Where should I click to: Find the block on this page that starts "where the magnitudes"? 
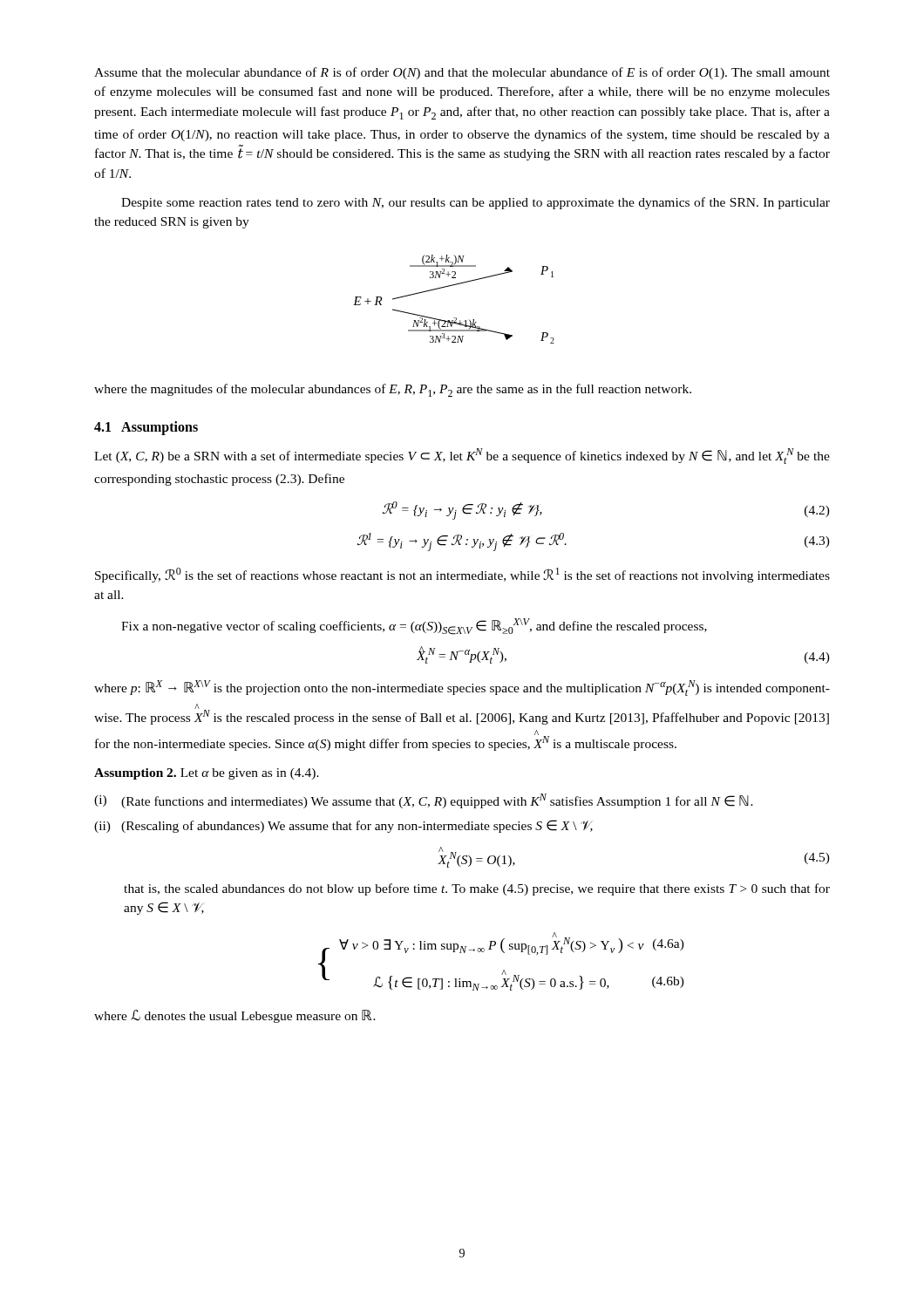point(462,390)
